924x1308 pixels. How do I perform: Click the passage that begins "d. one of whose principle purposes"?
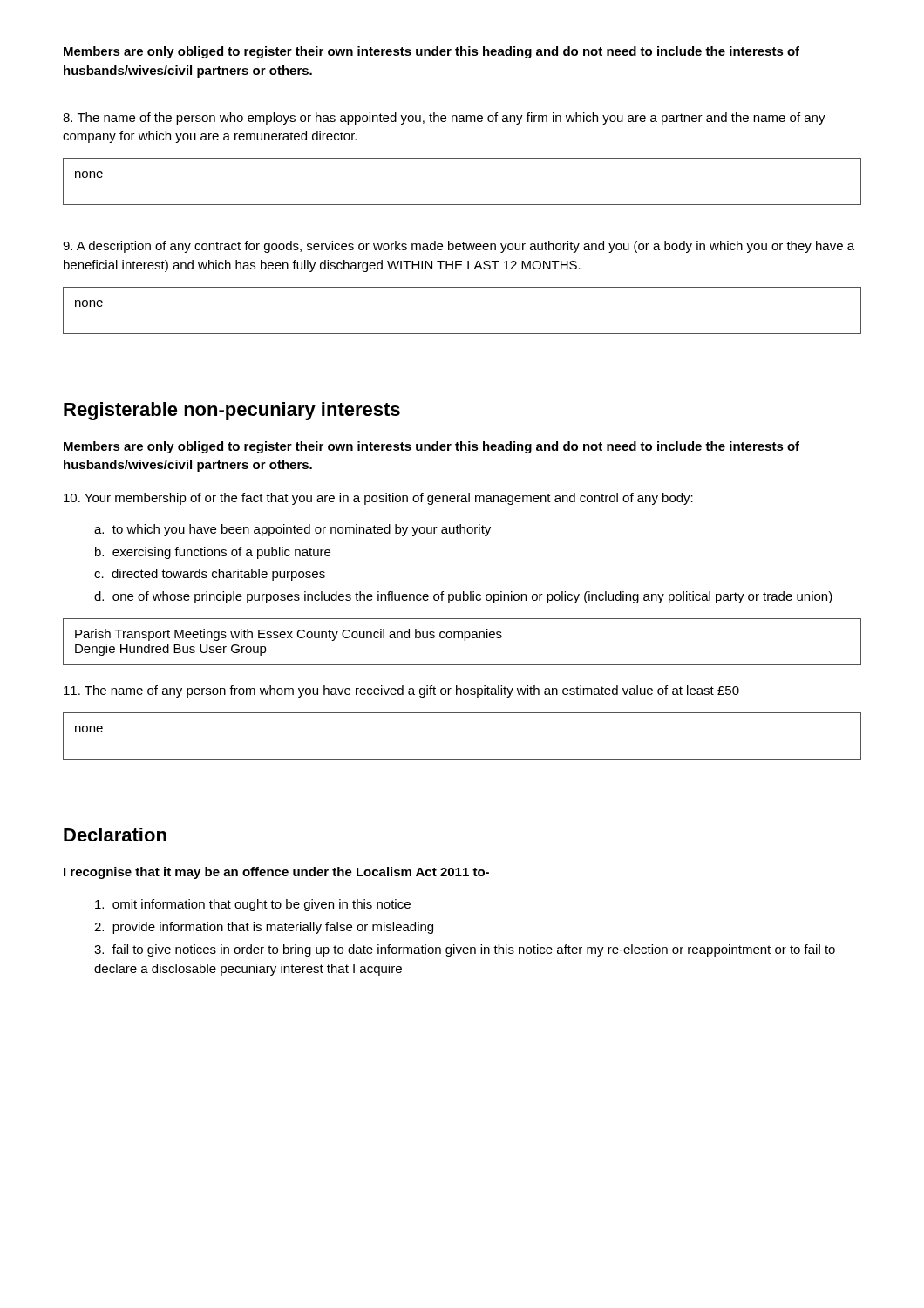(463, 596)
